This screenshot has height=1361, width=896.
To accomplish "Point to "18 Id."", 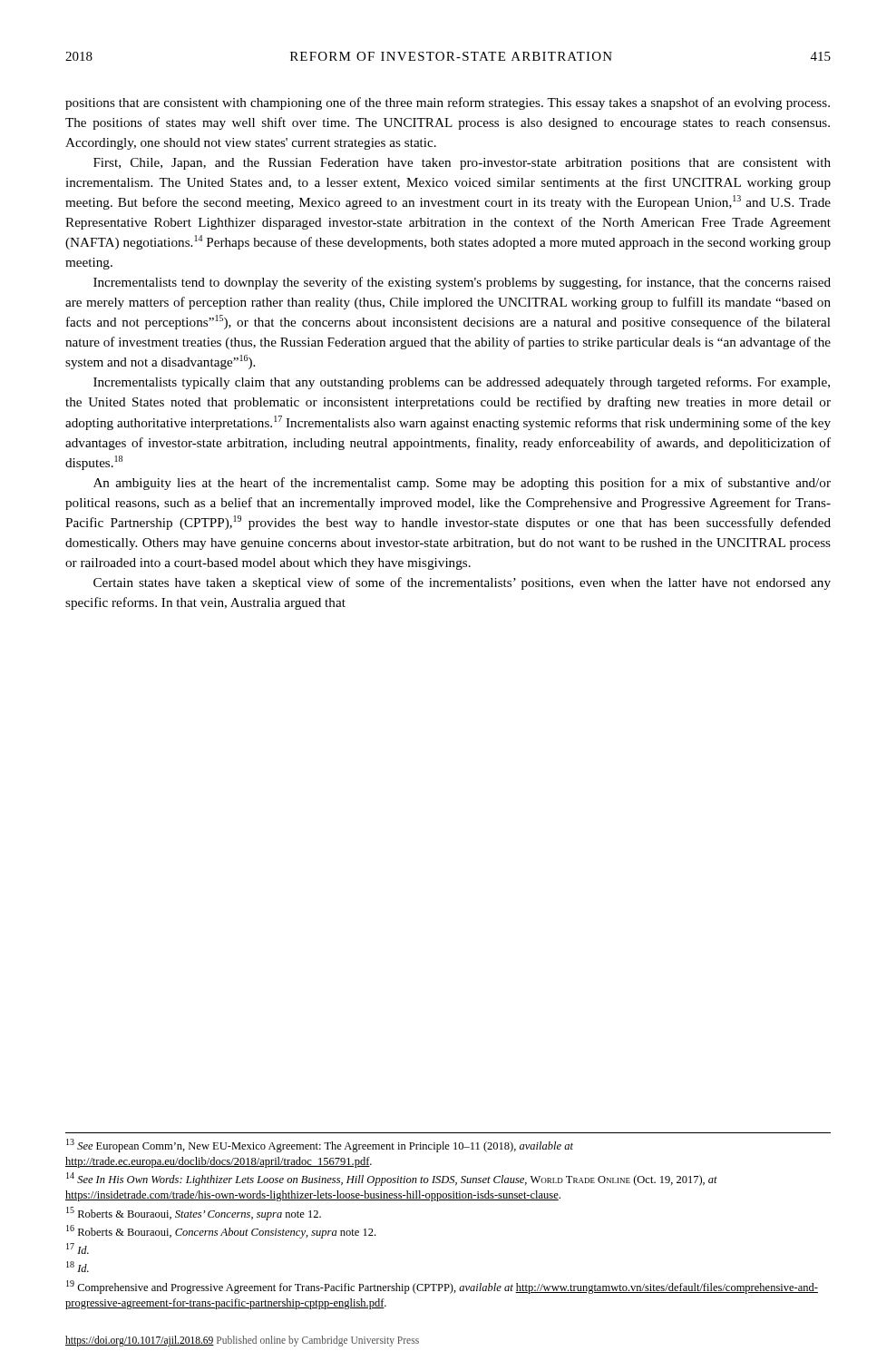I will point(78,1267).
